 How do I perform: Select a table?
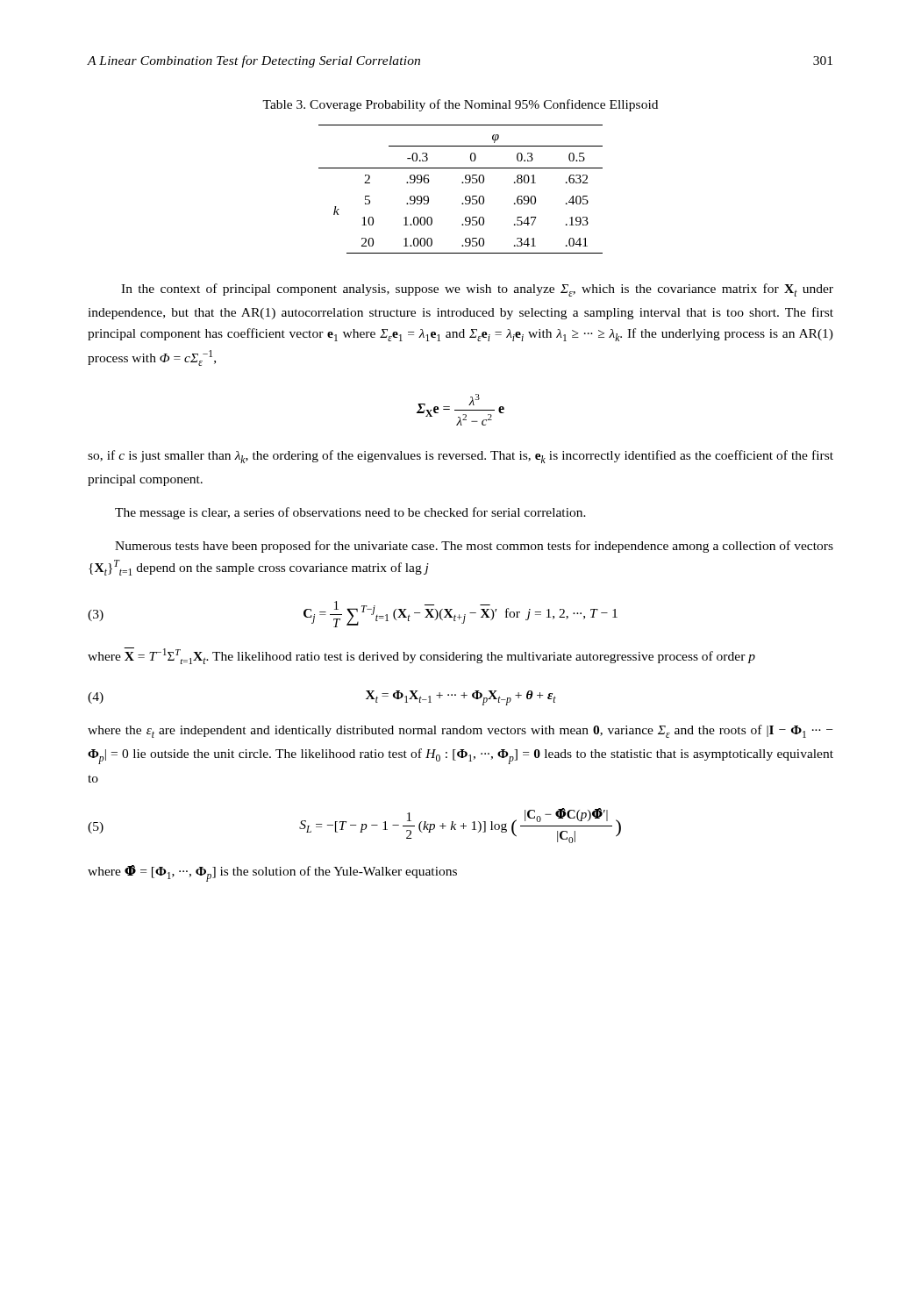pyautogui.click(x=460, y=189)
